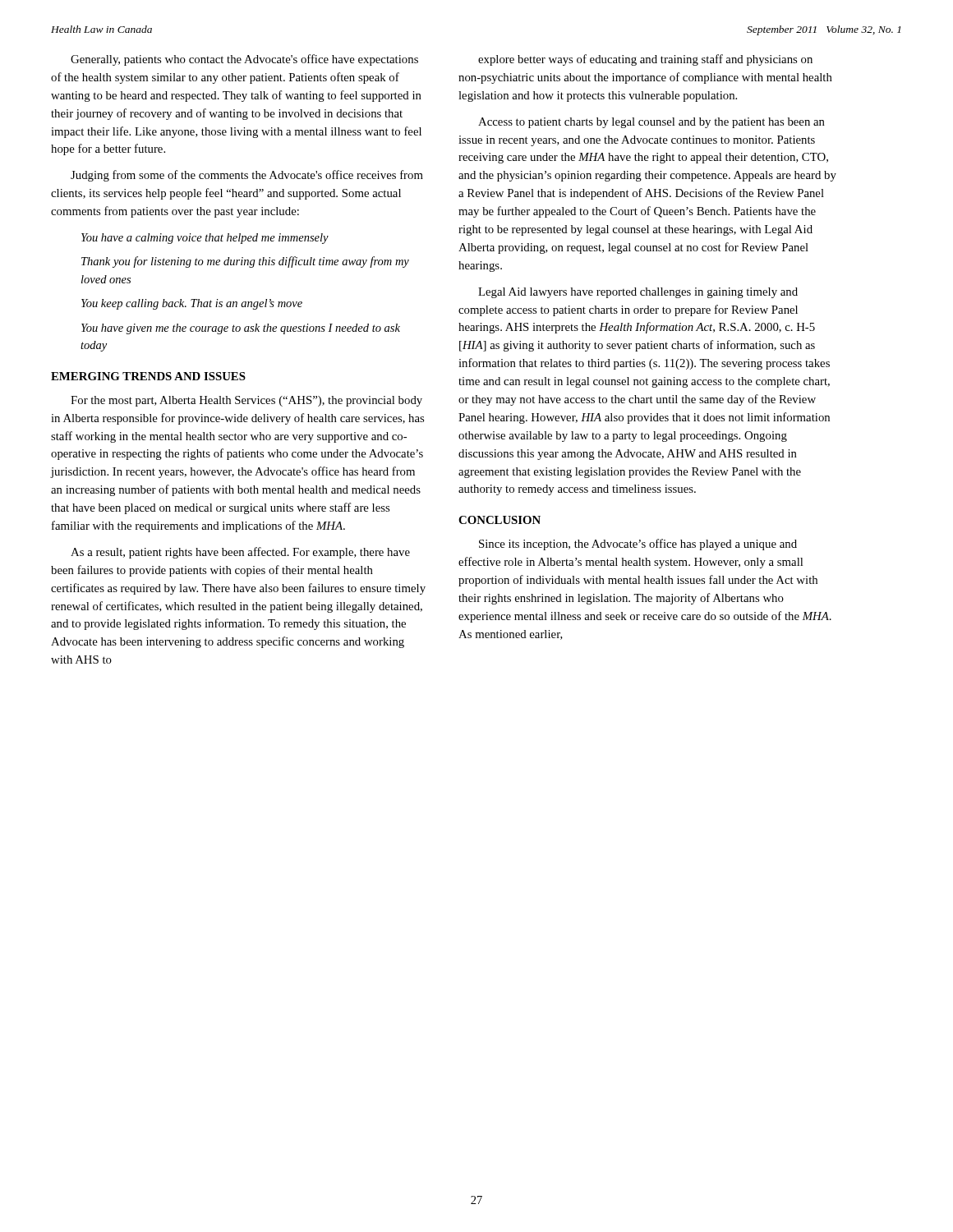Click on the text block with the text "explore better ways of educating and training staff"
Viewport: 953px width, 1232px height.
(647, 78)
